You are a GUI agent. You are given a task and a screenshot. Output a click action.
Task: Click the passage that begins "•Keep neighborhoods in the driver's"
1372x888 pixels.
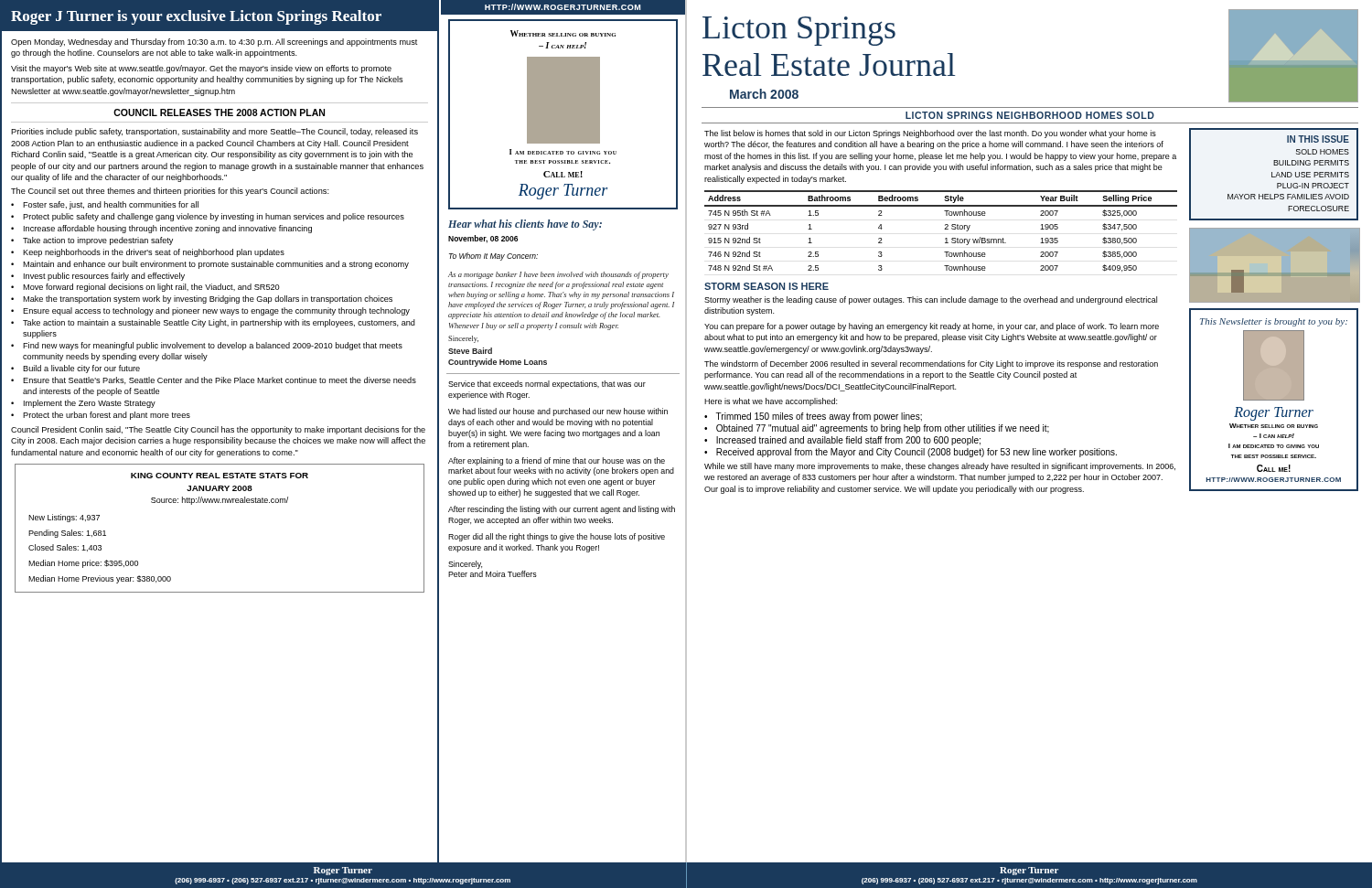point(148,253)
